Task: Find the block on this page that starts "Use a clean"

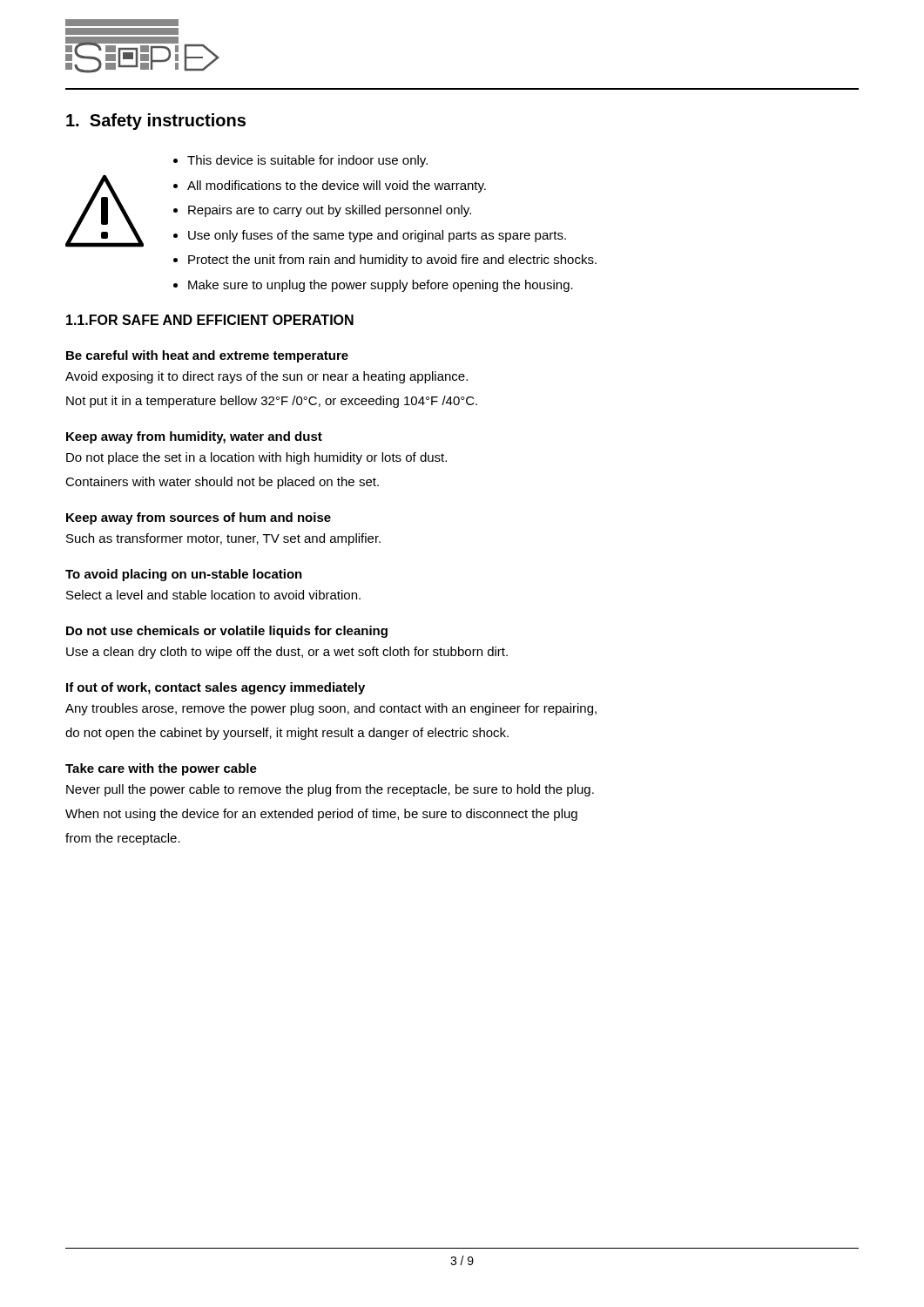Action: 287,651
